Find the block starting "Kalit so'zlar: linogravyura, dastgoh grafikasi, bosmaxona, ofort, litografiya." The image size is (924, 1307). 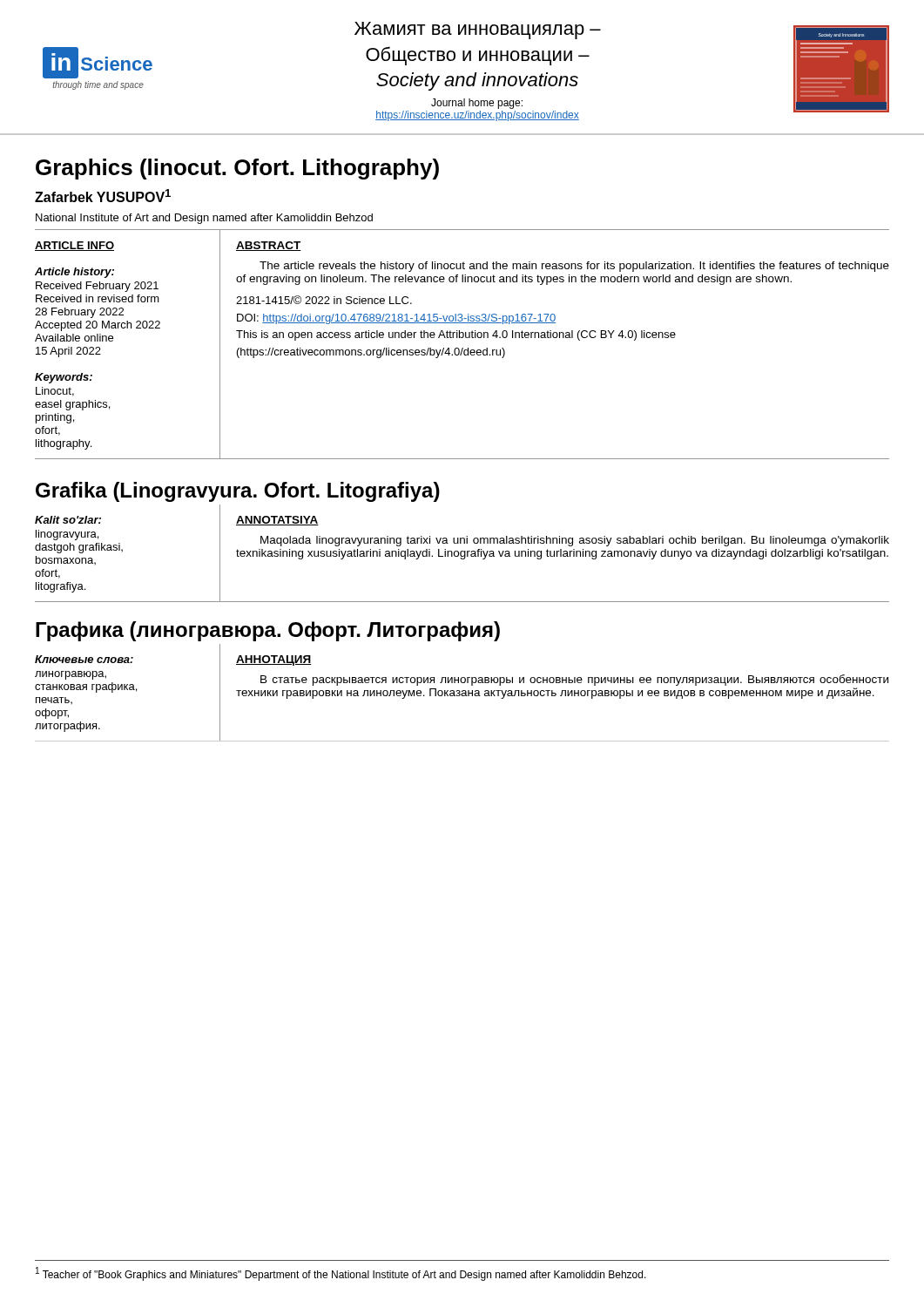click(122, 553)
